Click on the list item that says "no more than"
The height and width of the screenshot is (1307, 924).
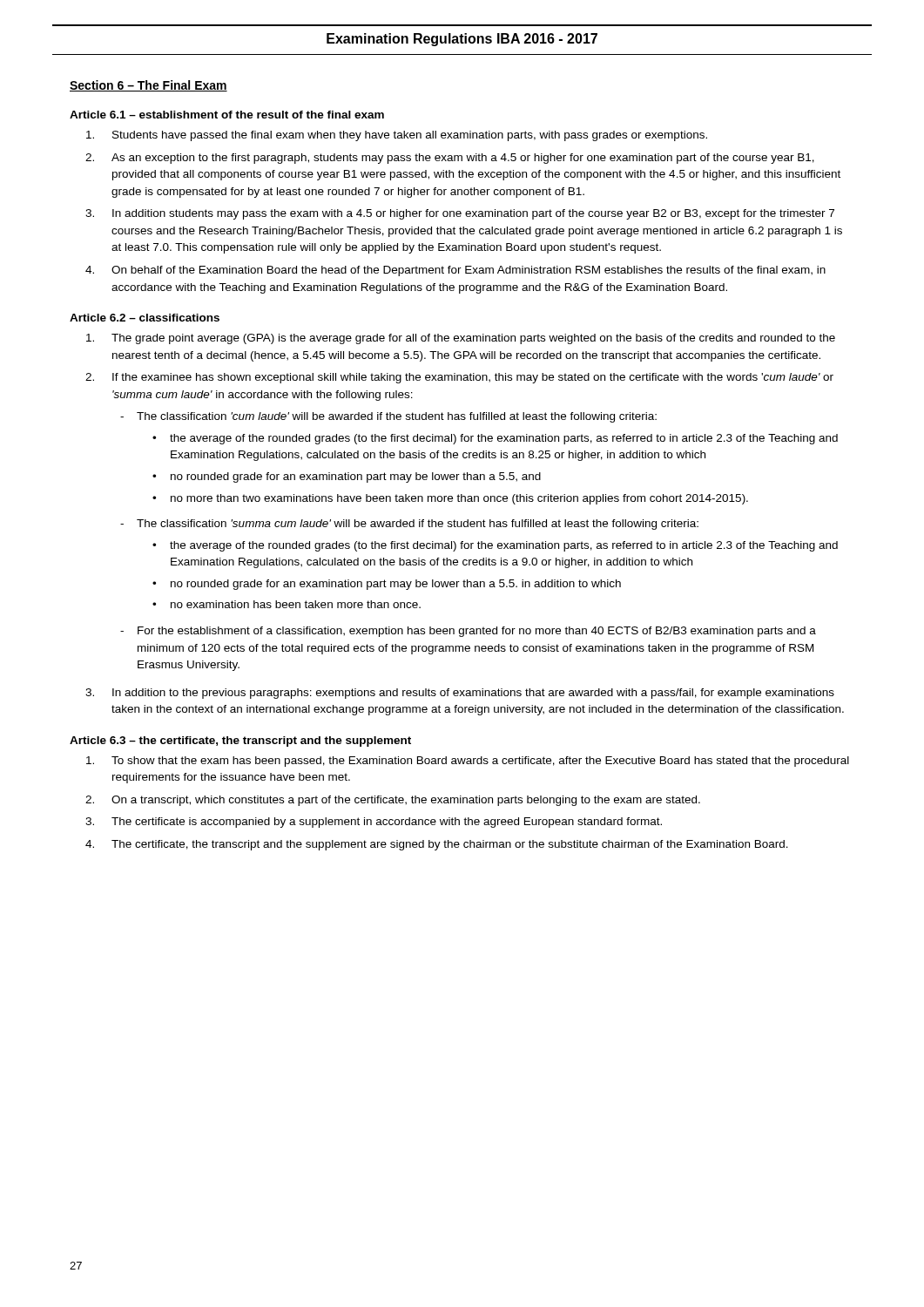512,498
